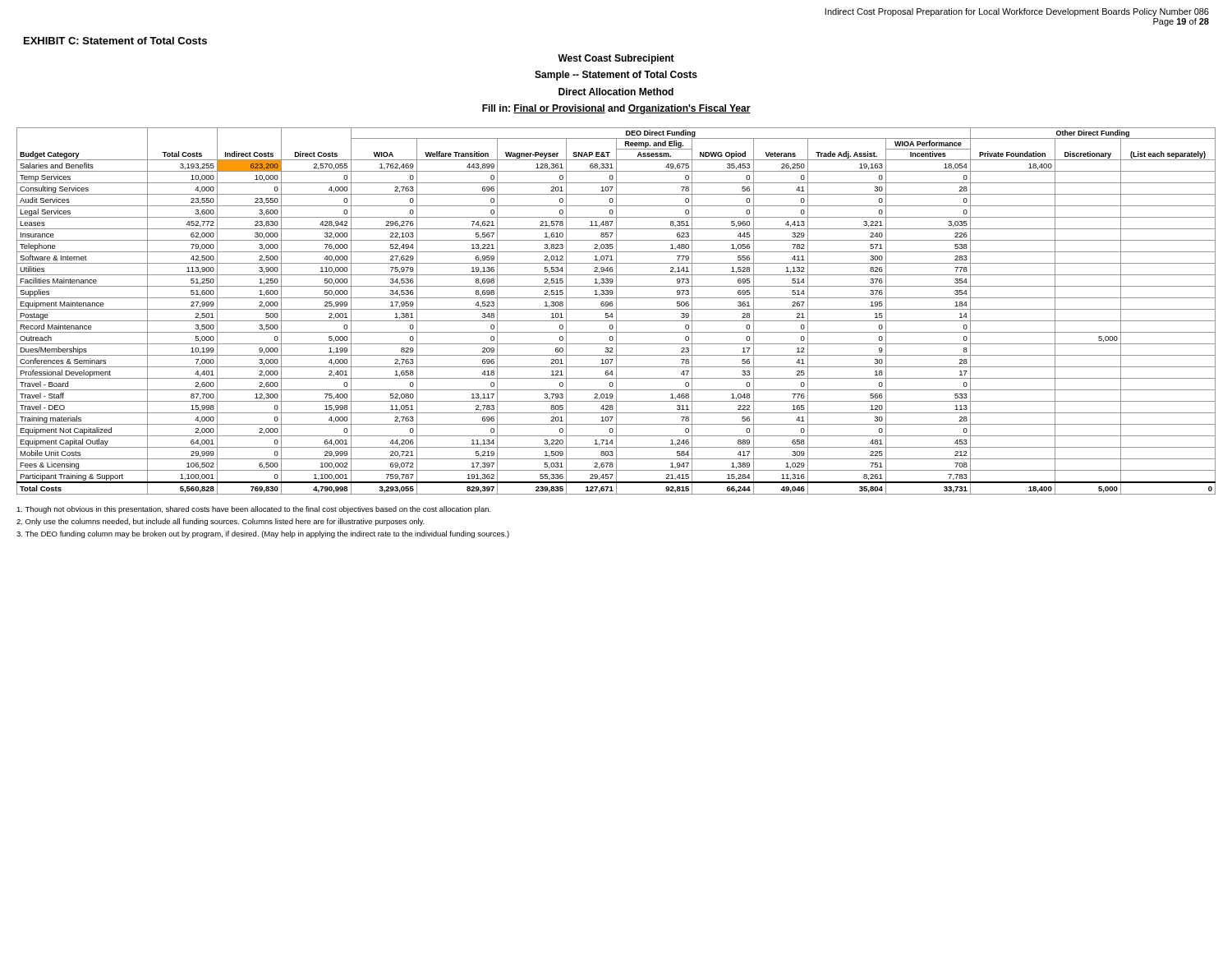Find the footnote containing "The DEO funding column may be broken"
Viewport: 1232px width, 953px height.
coord(263,534)
